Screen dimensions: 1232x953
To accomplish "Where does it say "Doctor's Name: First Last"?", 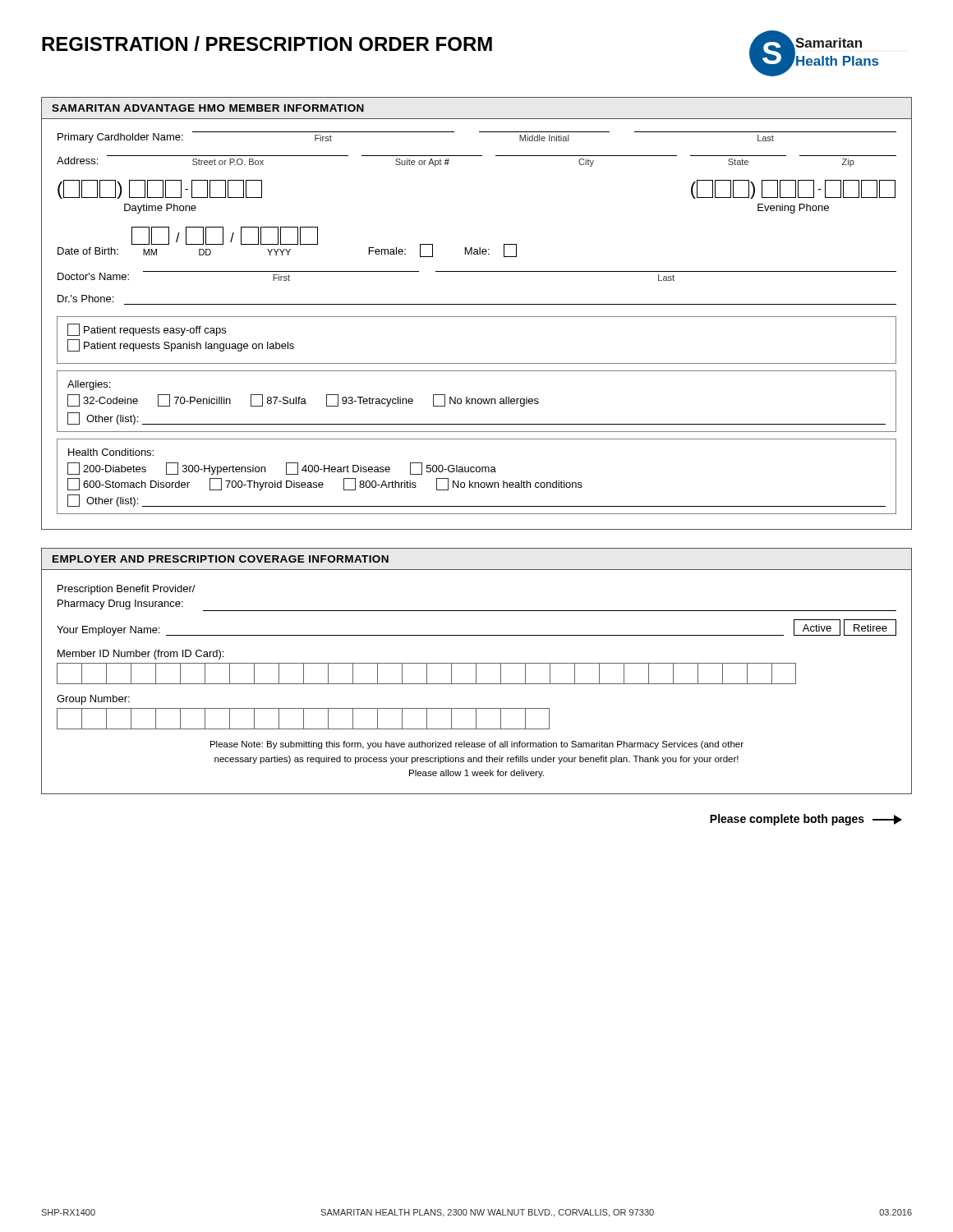I will click(x=476, y=276).
